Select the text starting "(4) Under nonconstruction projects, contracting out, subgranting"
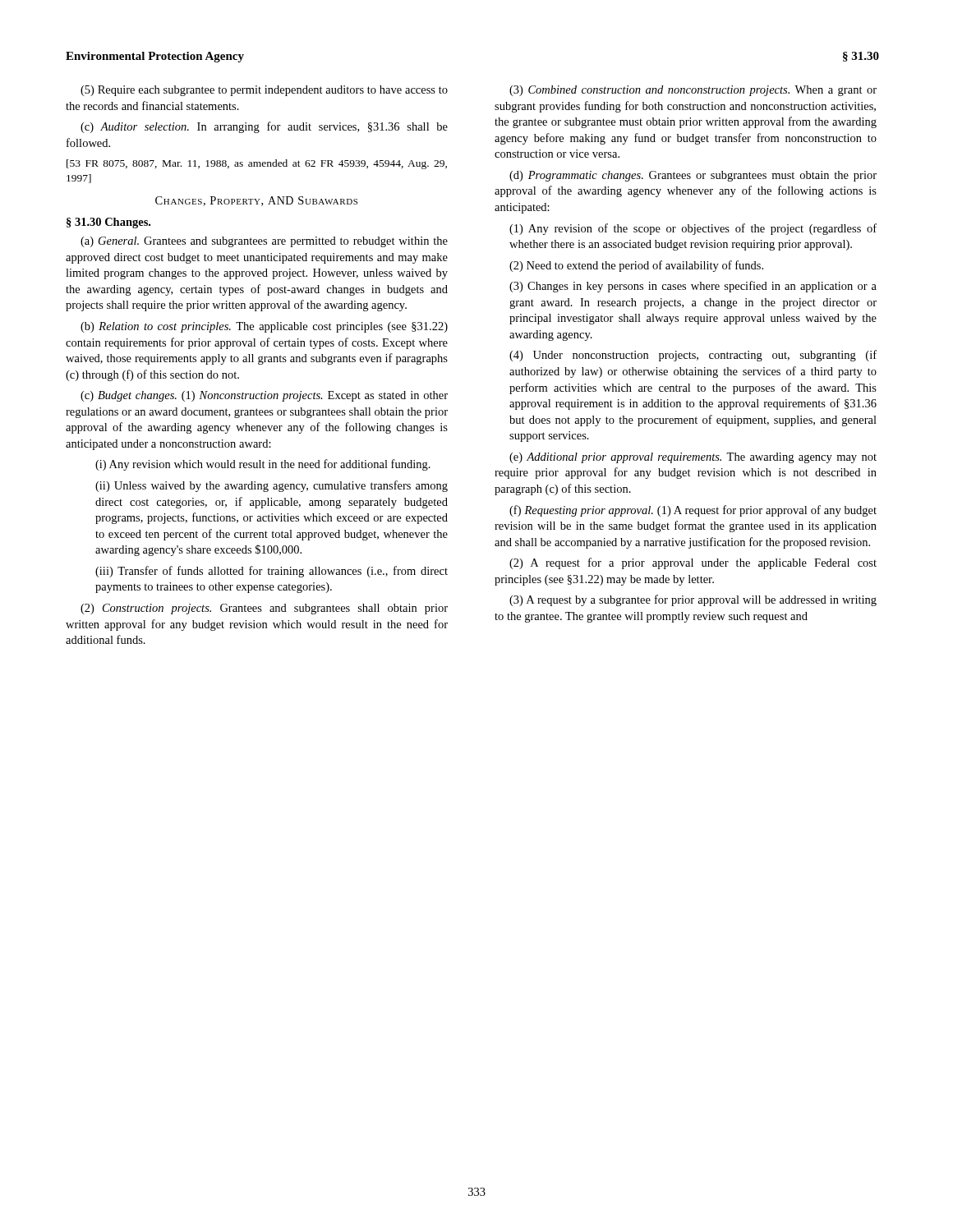 693,396
